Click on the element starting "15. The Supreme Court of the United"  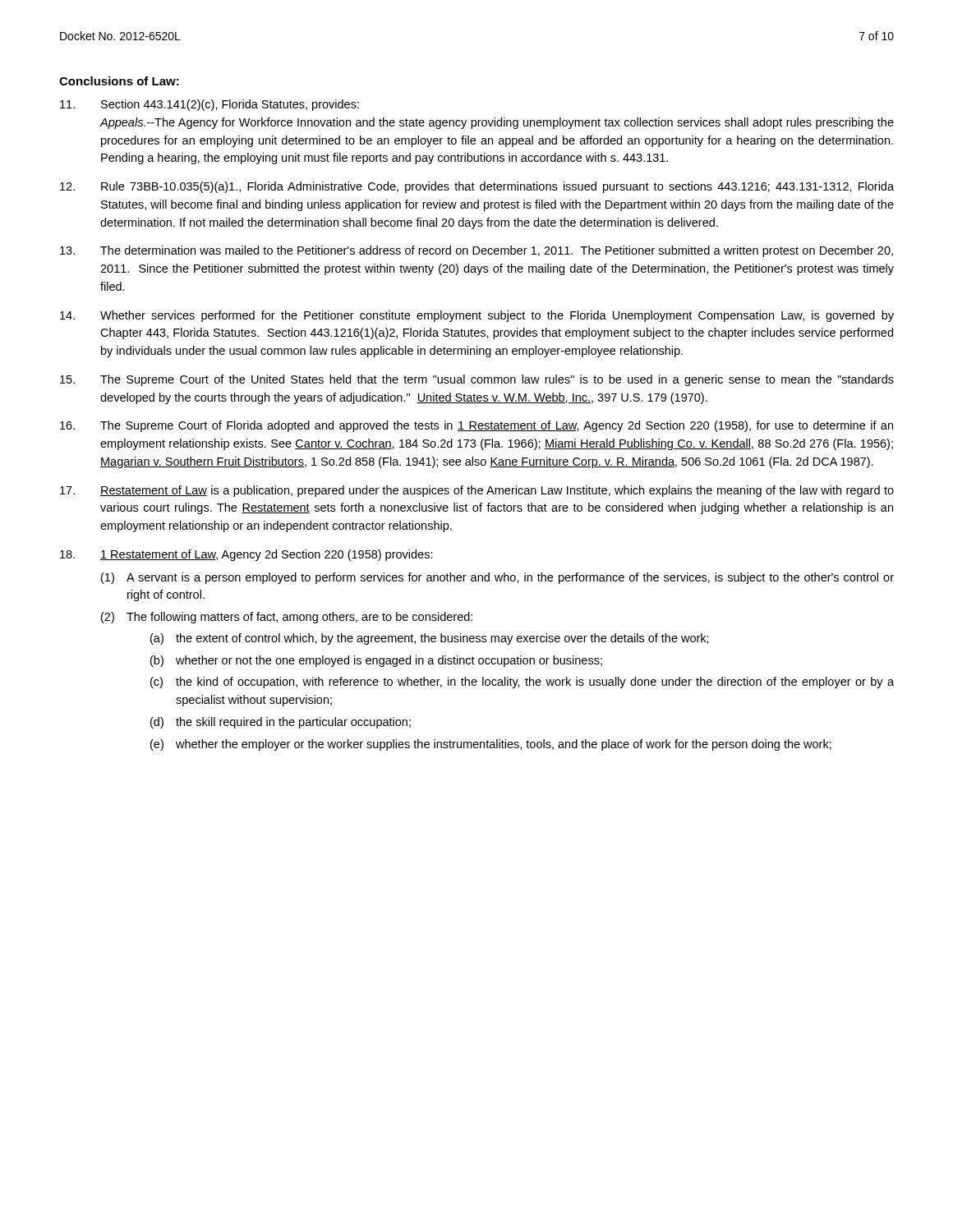click(x=476, y=389)
